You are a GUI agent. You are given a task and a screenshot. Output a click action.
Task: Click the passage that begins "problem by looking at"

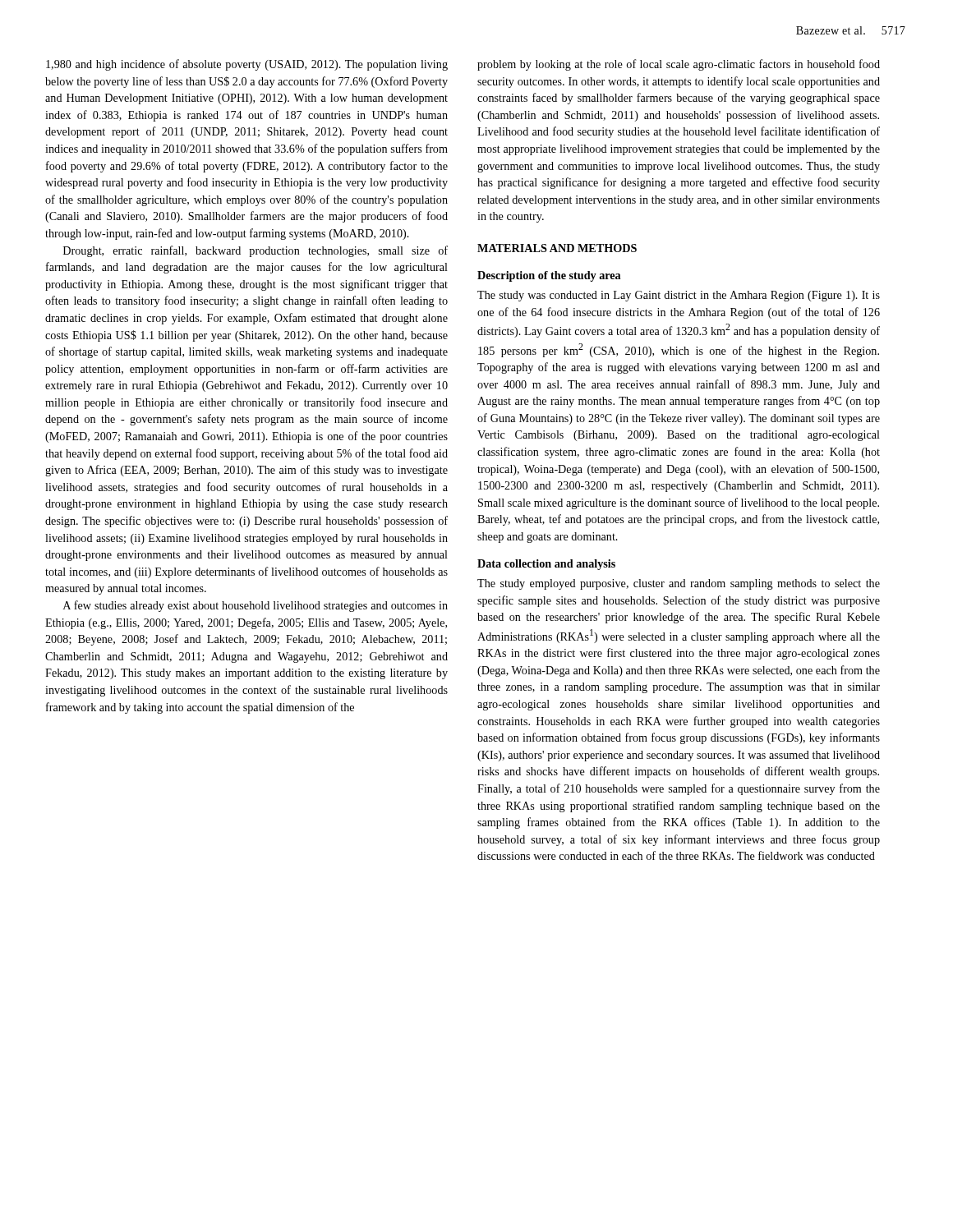point(679,140)
